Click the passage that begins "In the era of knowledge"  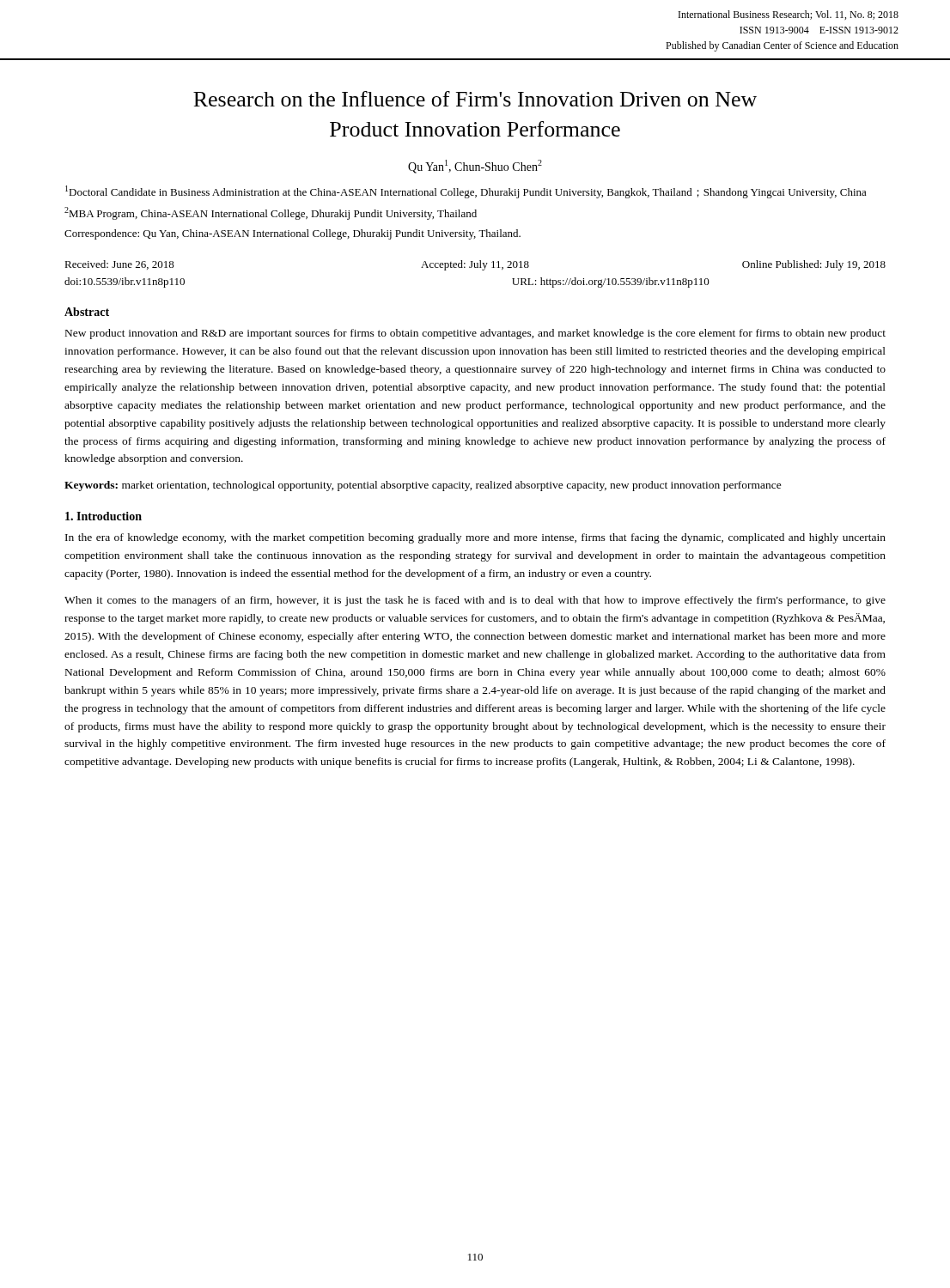pos(475,555)
